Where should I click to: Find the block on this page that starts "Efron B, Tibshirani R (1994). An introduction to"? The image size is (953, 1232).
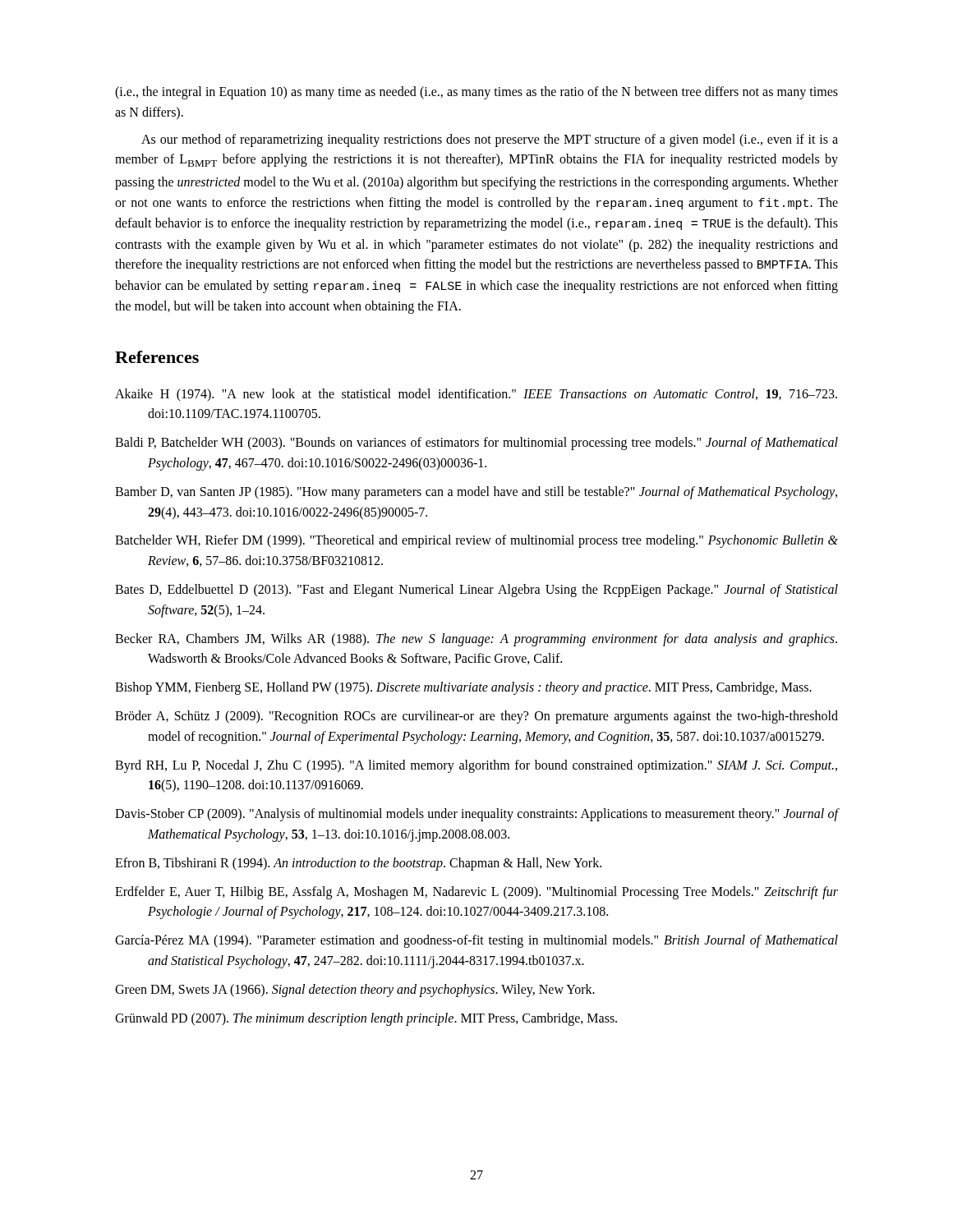pos(359,863)
